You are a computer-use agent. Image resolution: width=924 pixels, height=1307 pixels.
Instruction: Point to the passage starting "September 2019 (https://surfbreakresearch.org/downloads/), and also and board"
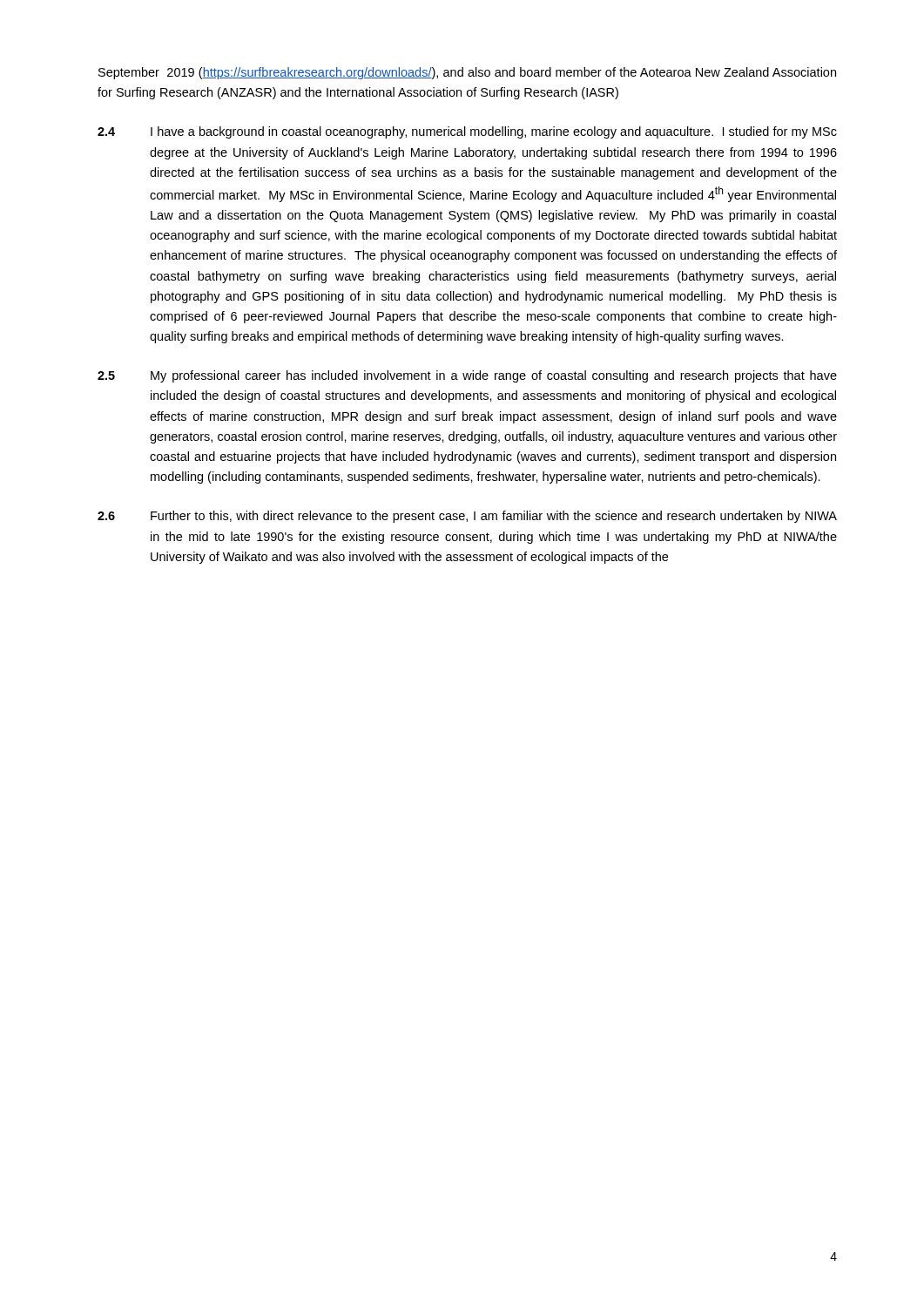coord(467,82)
